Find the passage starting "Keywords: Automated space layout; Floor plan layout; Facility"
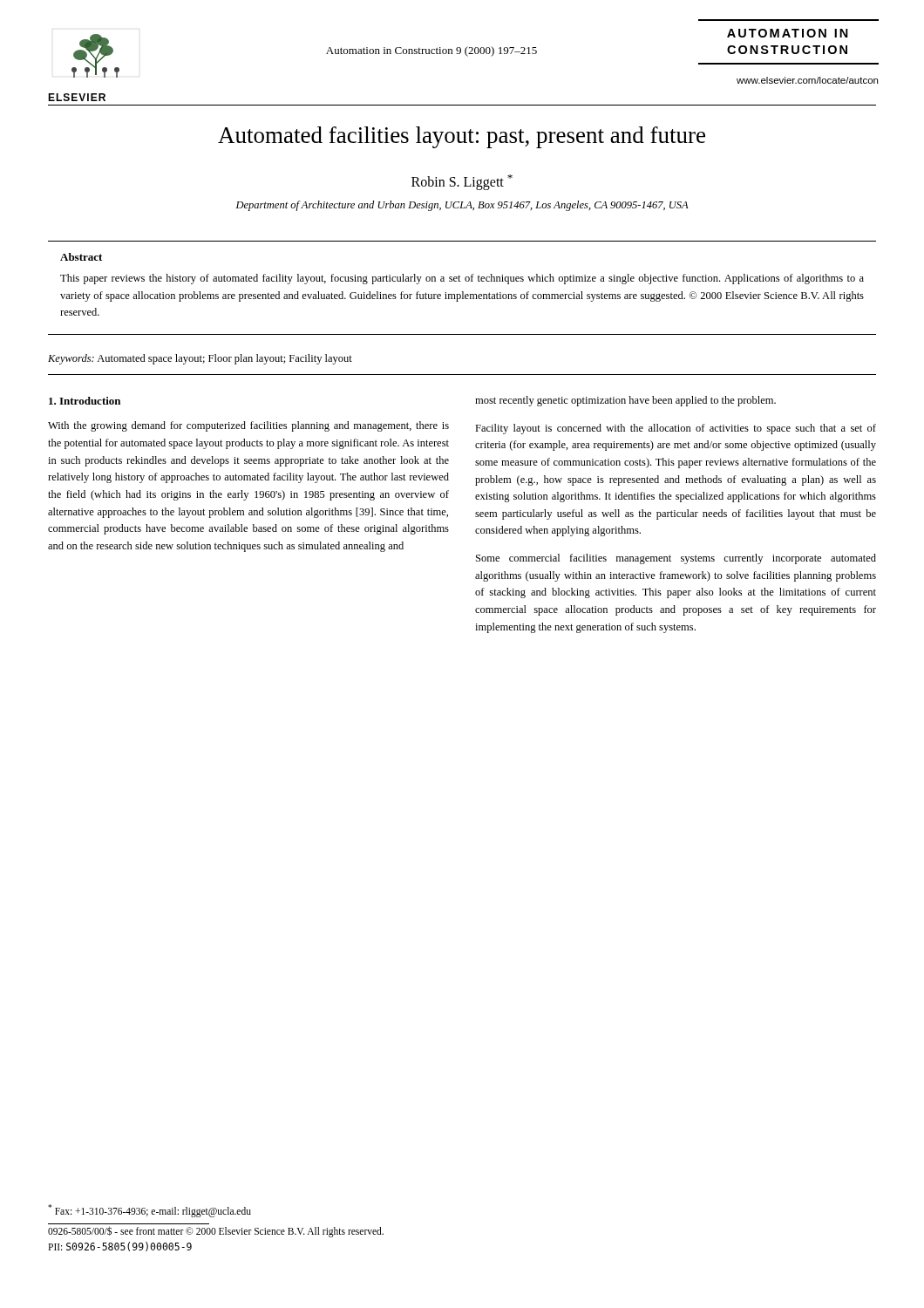Screen dimensions: 1308x924 coord(200,358)
